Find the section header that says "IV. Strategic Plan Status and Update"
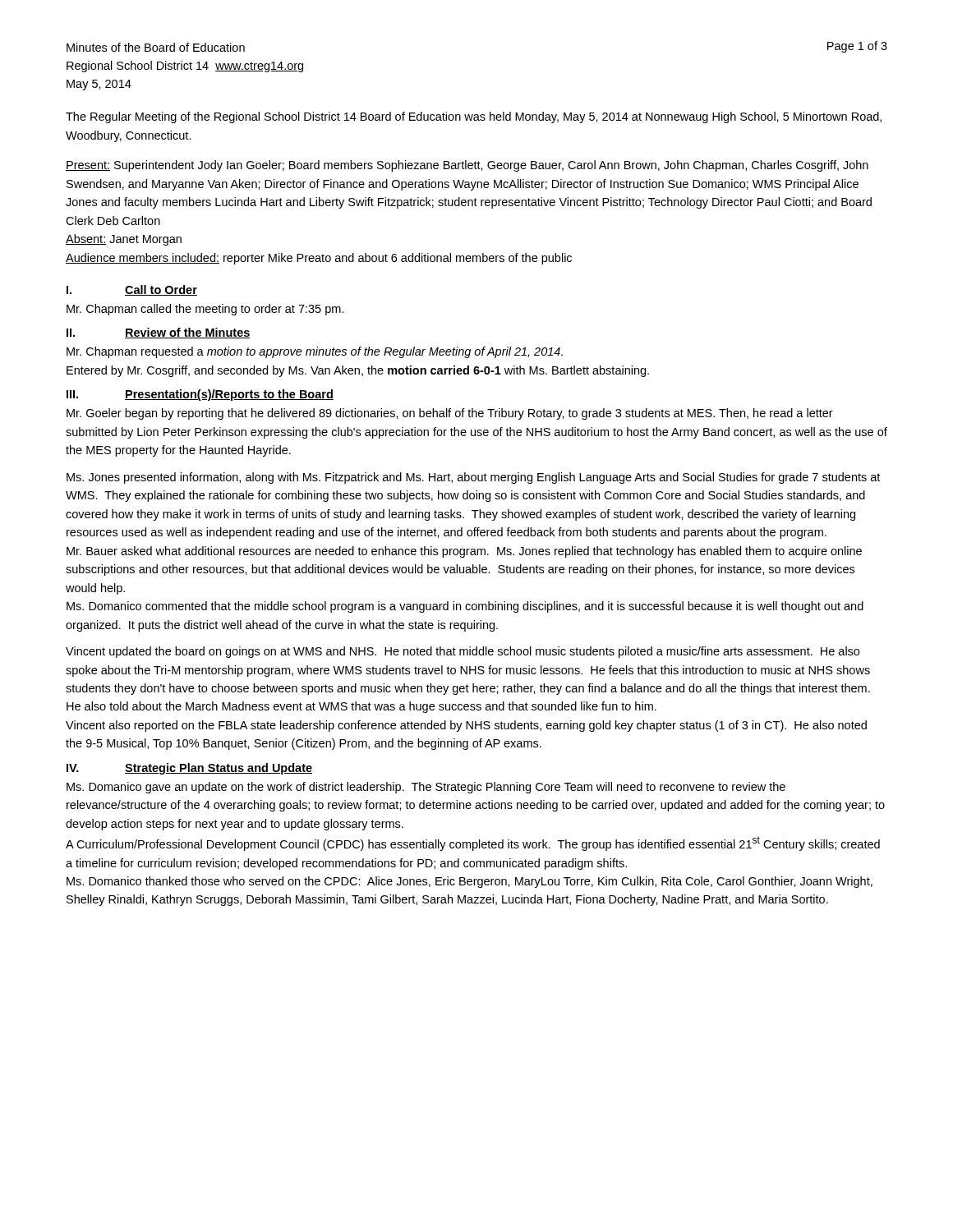 pyautogui.click(x=189, y=768)
